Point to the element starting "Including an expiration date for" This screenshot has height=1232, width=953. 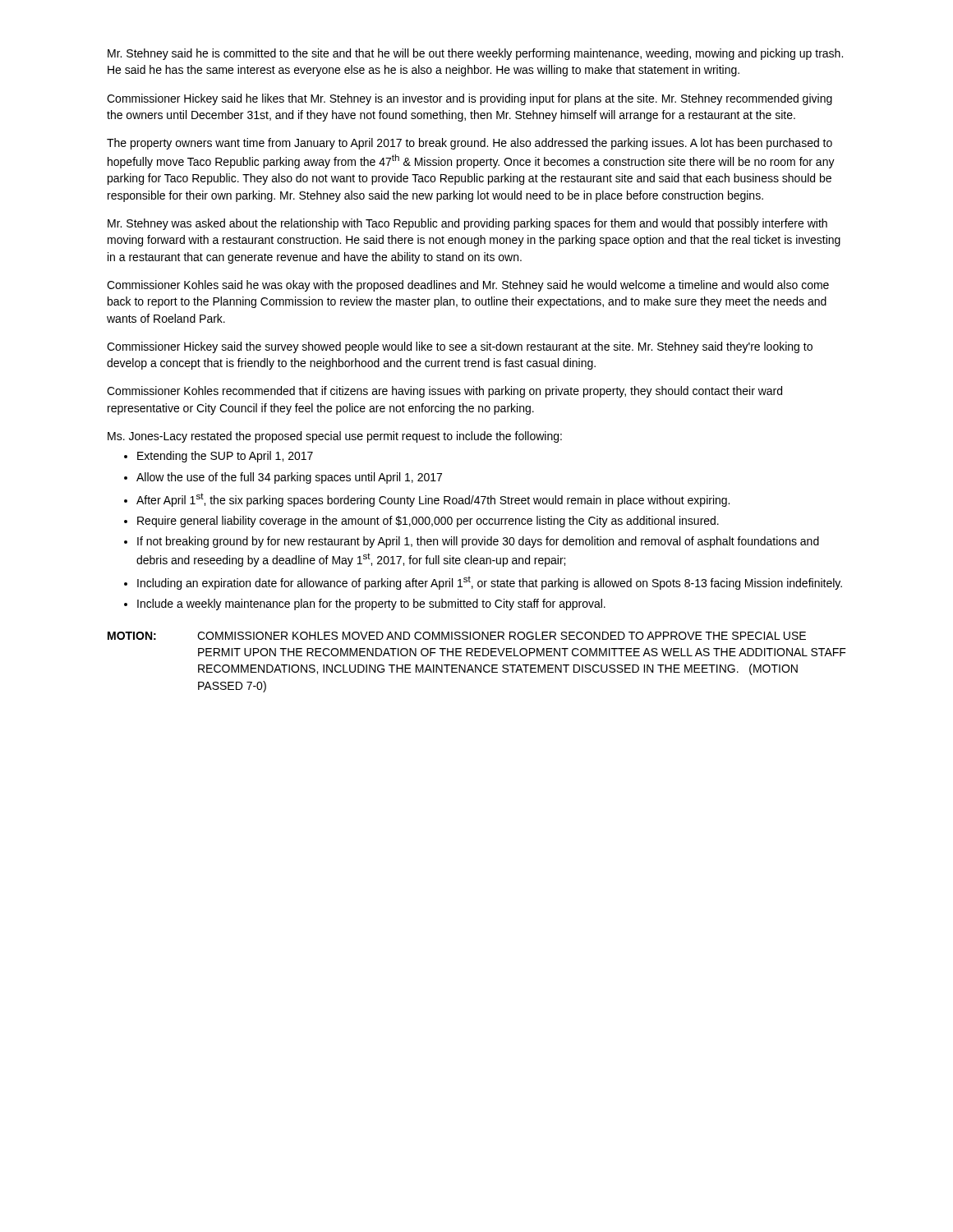pyautogui.click(x=490, y=582)
